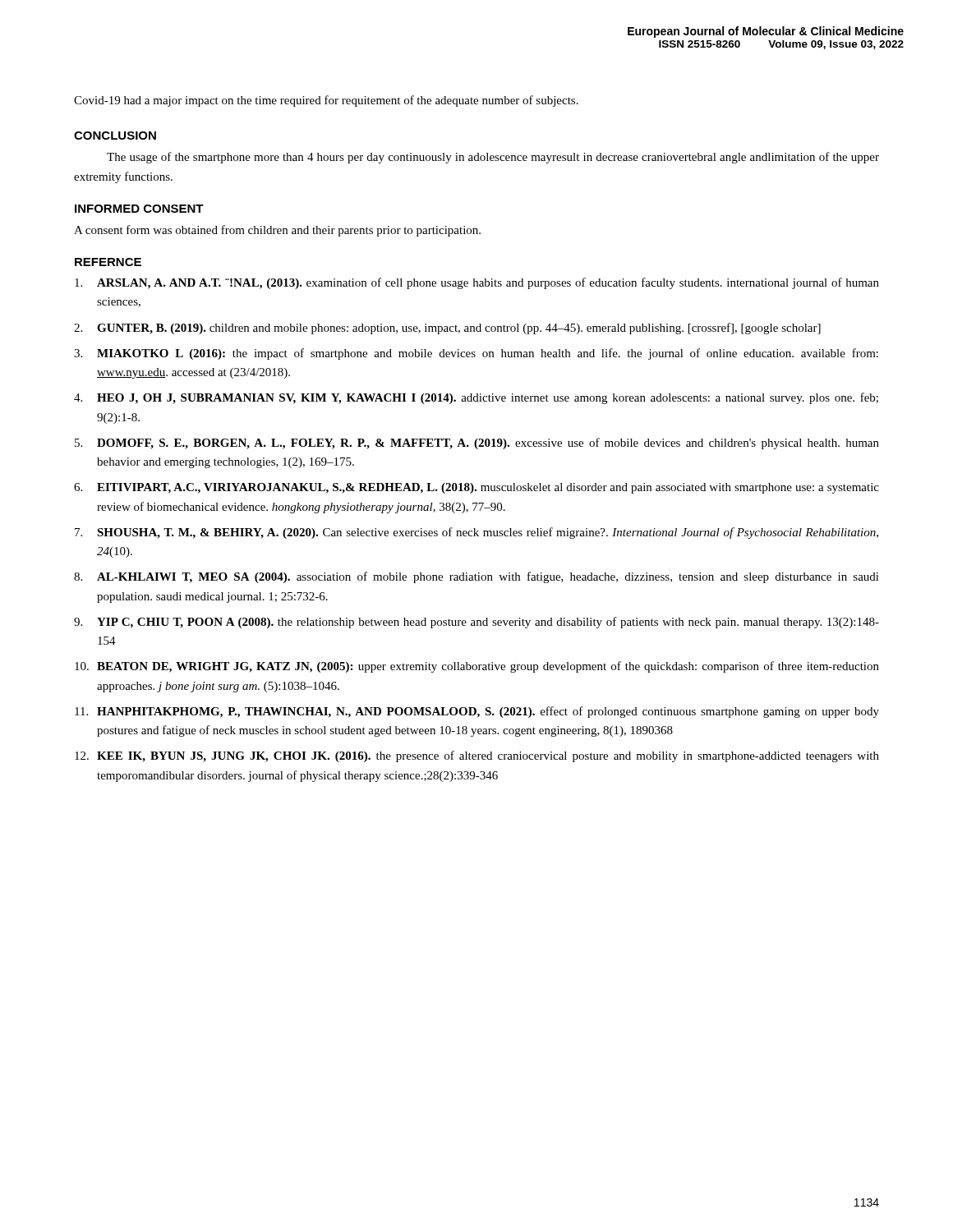The image size is (953, 1232).
Task: Select the text block starting "4. HEO J, OH J, SUBRAMANIAN SV, KIM"
Action: (476, 408)
